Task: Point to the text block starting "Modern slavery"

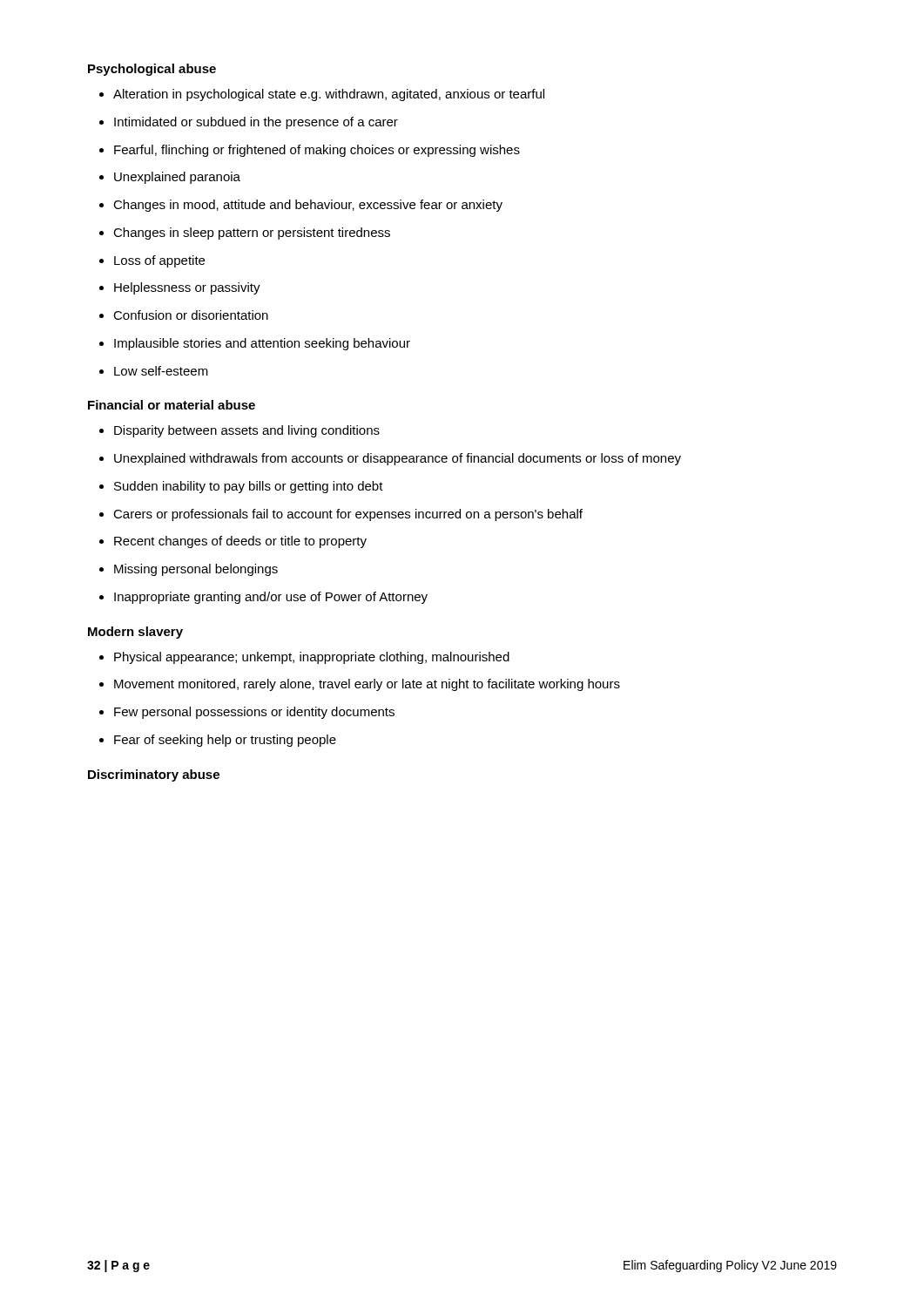Action: click(135, 631)
